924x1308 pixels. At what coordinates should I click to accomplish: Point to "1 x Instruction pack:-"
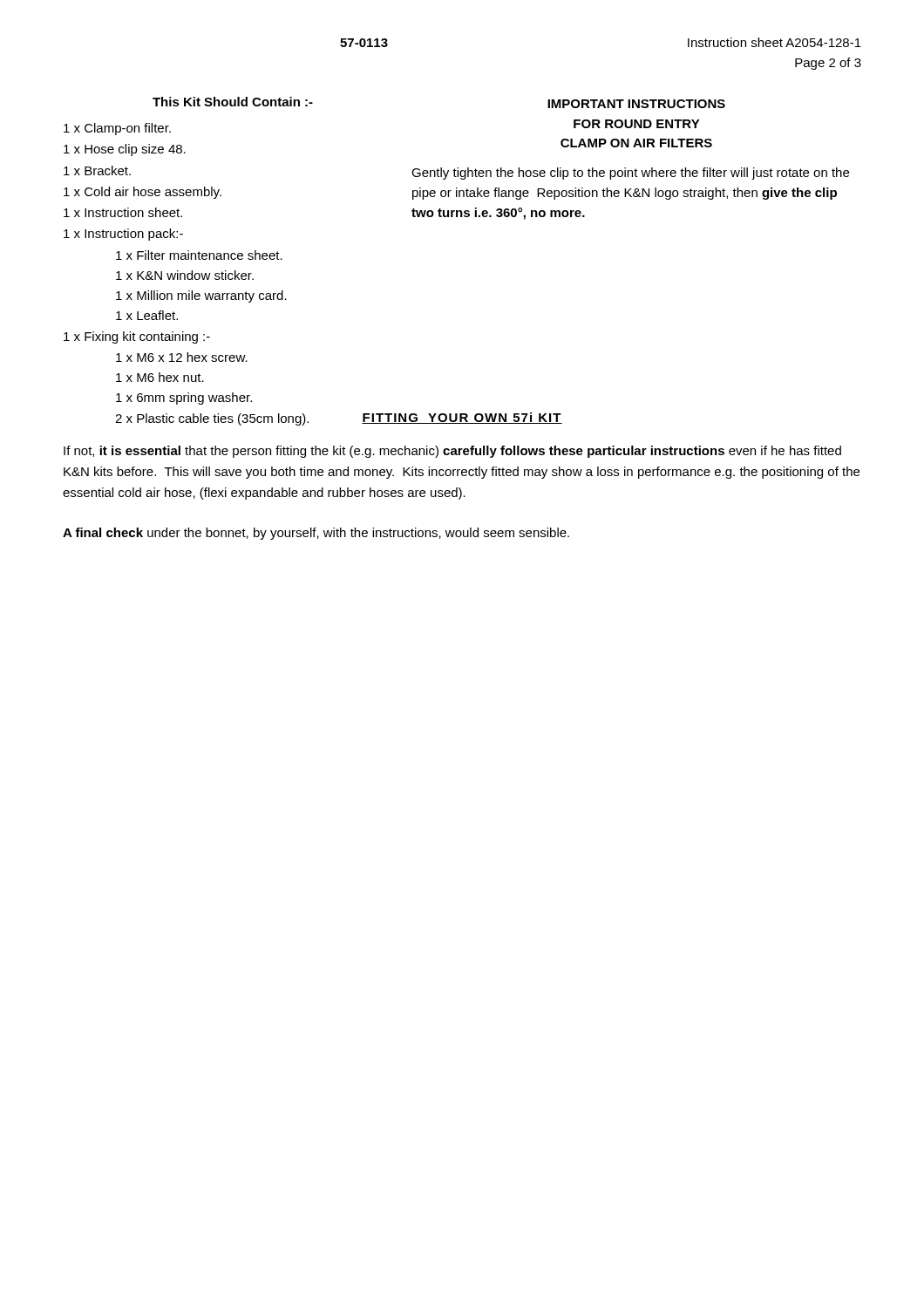coord(123,233)
